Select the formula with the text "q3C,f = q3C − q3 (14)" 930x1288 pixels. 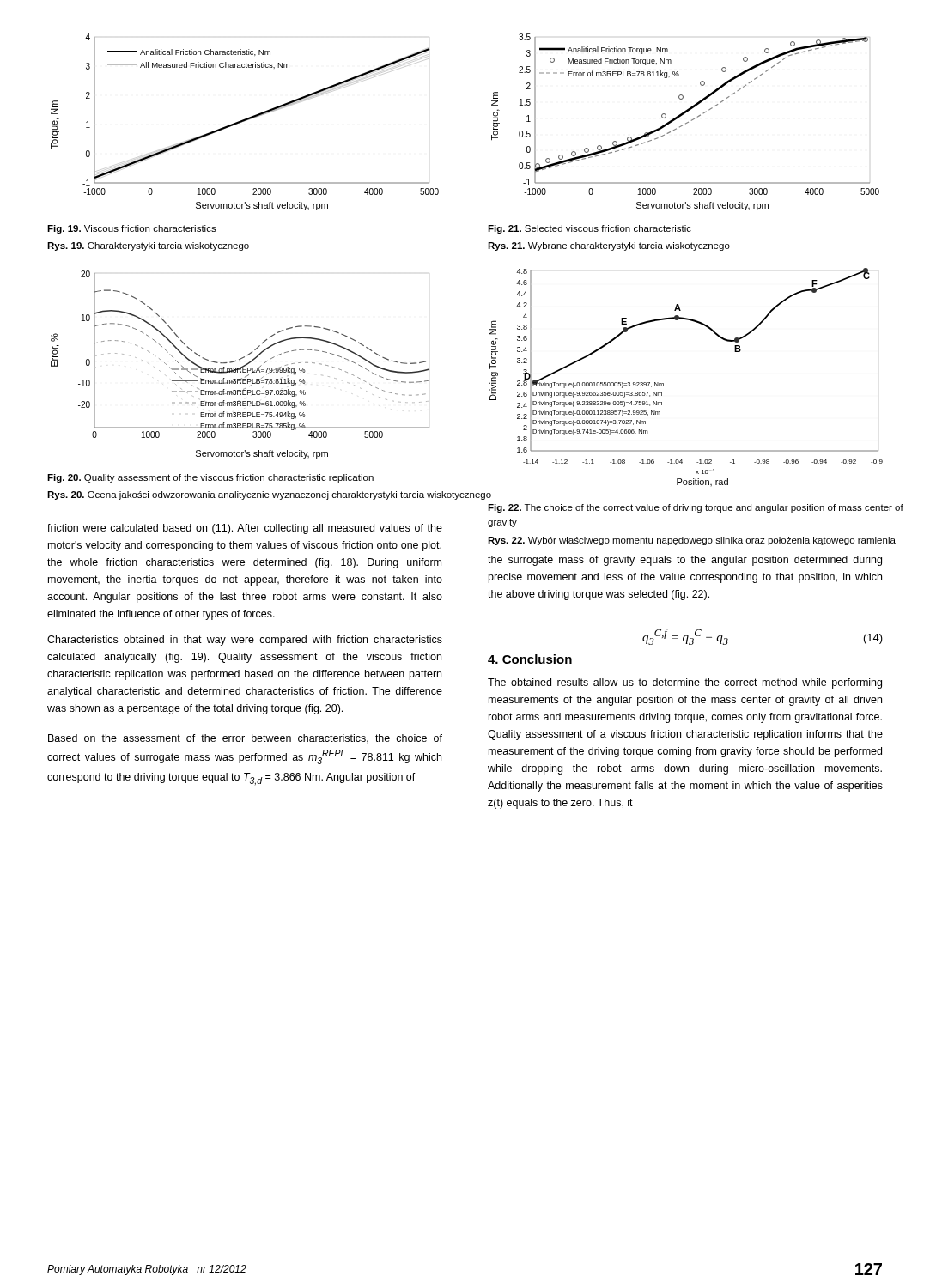[685, 638]
